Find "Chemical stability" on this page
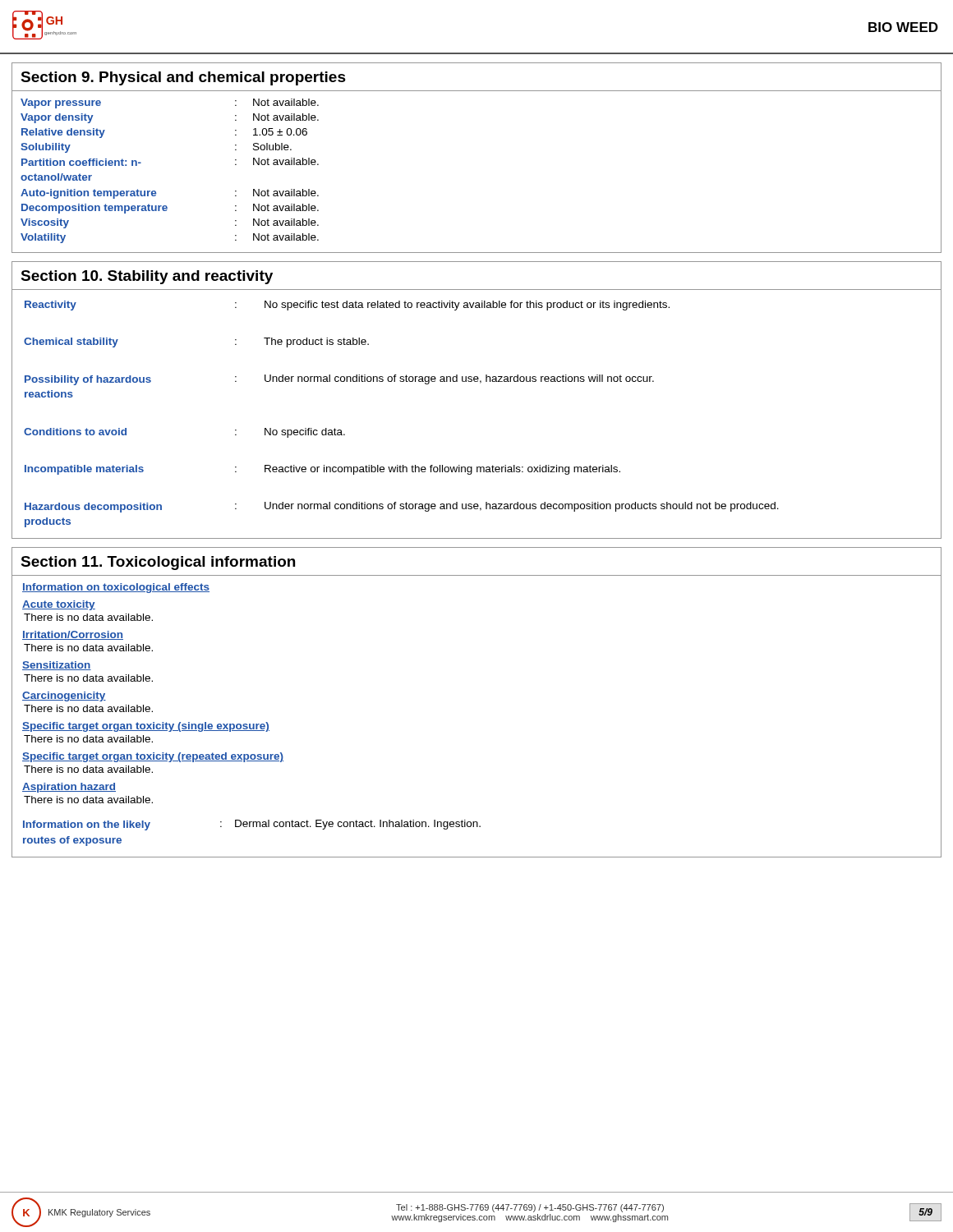This screenshot has width=953, height=1232. [x=71, y=341]
